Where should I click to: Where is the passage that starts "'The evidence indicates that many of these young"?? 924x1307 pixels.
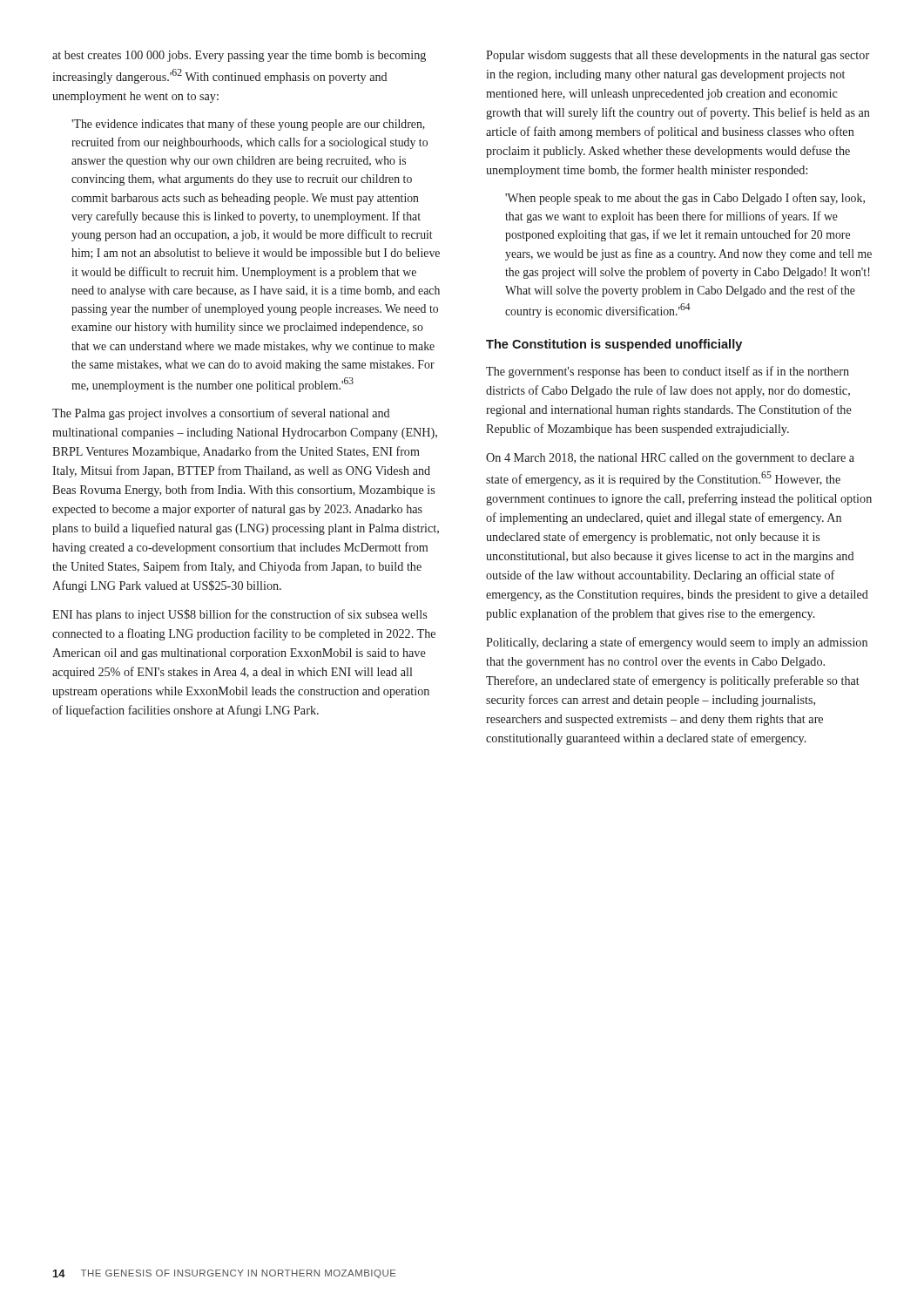(x=256, y=255)
